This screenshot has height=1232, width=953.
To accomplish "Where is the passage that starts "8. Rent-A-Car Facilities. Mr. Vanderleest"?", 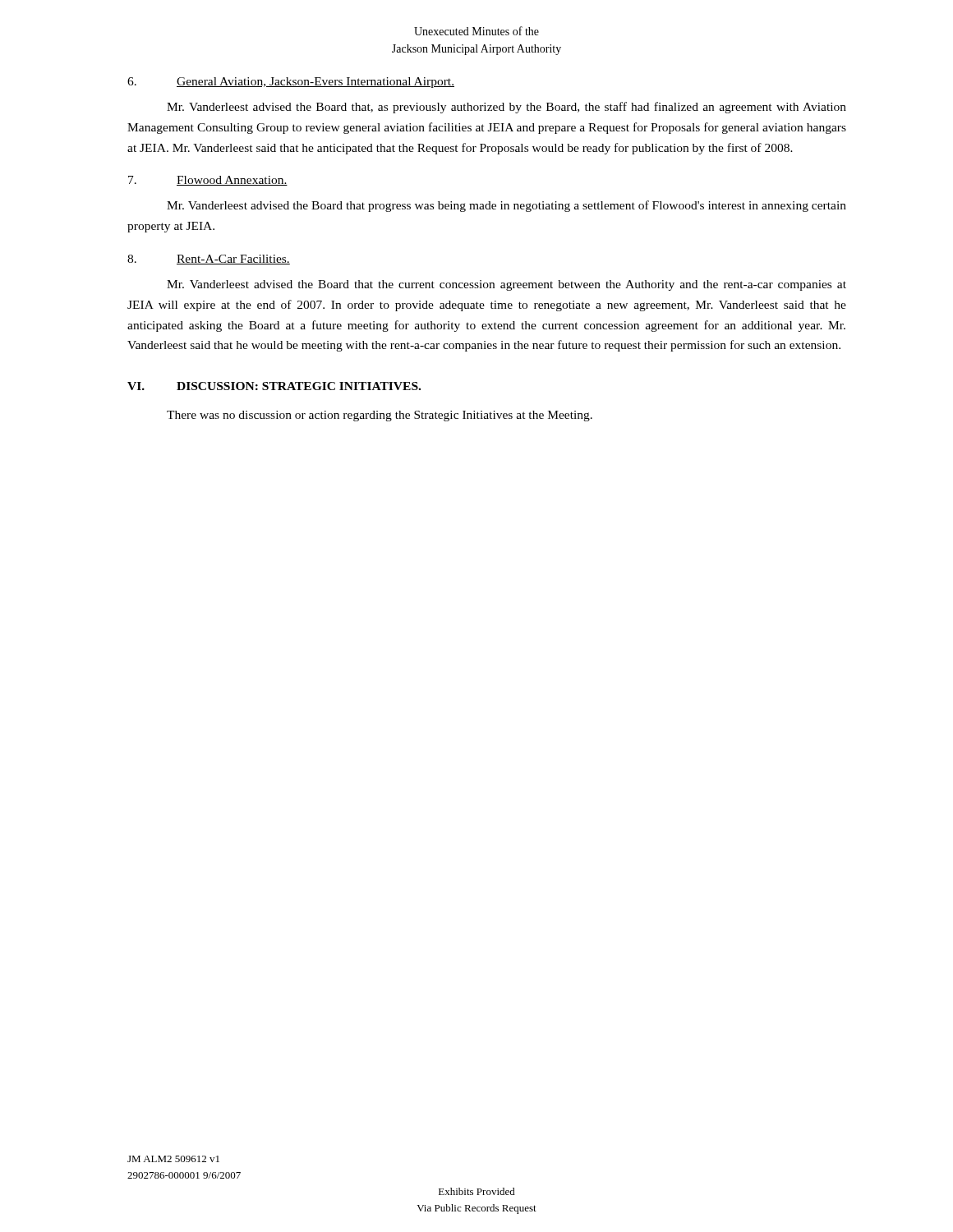I will coord(487,304).
